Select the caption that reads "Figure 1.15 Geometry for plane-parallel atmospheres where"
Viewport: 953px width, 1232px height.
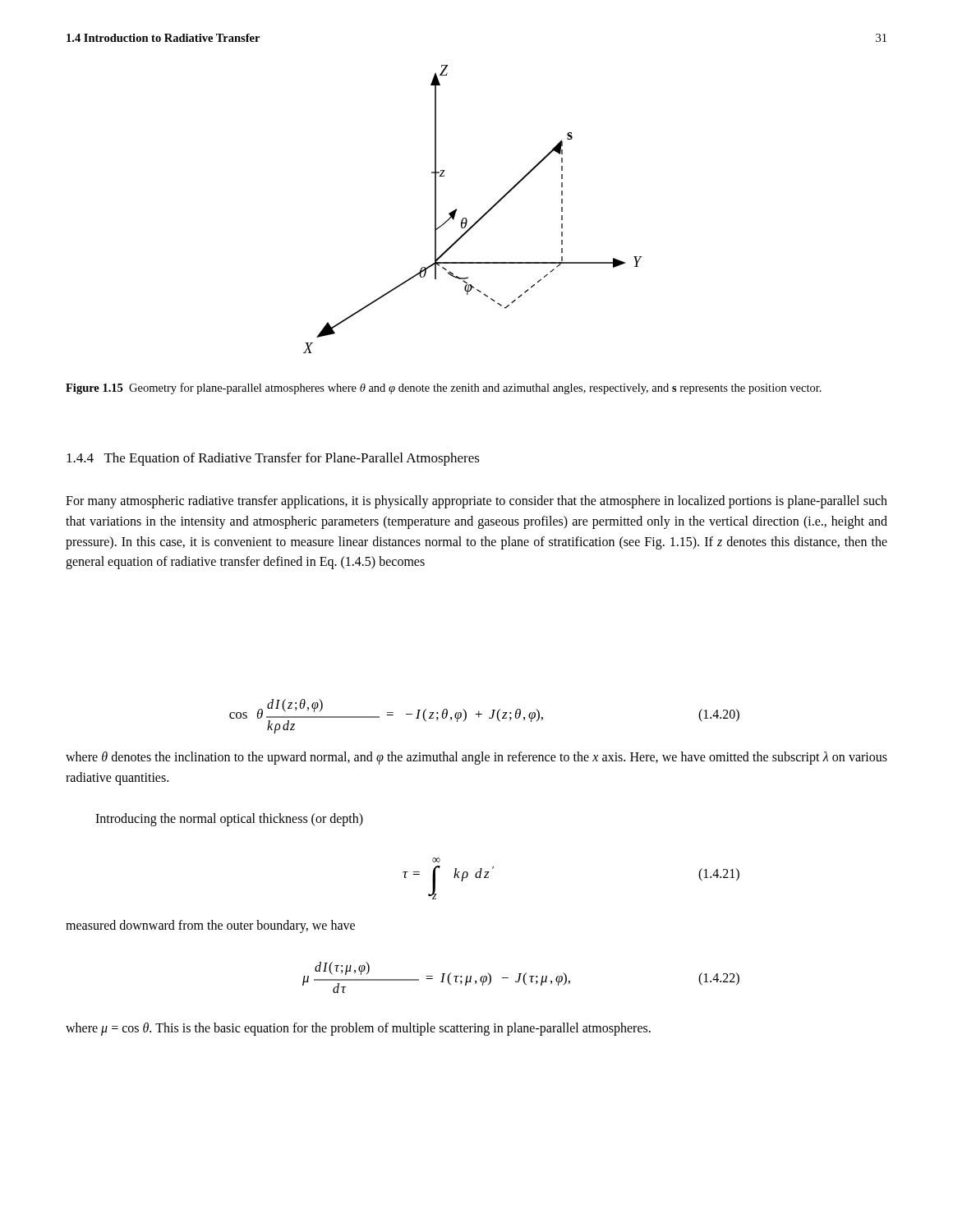(444, 388)
